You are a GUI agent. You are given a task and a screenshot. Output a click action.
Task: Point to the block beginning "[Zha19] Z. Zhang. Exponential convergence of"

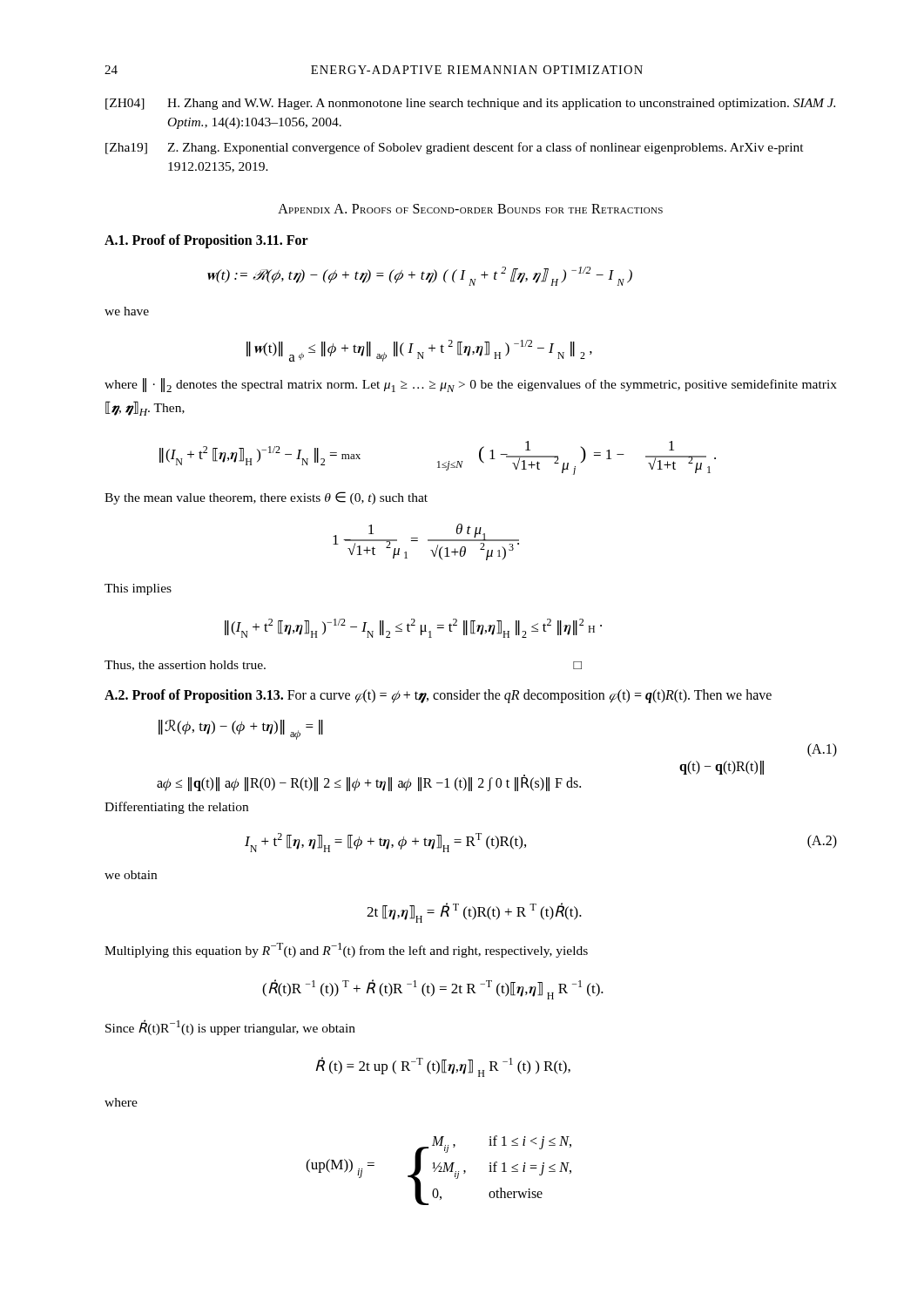(471, 157)
